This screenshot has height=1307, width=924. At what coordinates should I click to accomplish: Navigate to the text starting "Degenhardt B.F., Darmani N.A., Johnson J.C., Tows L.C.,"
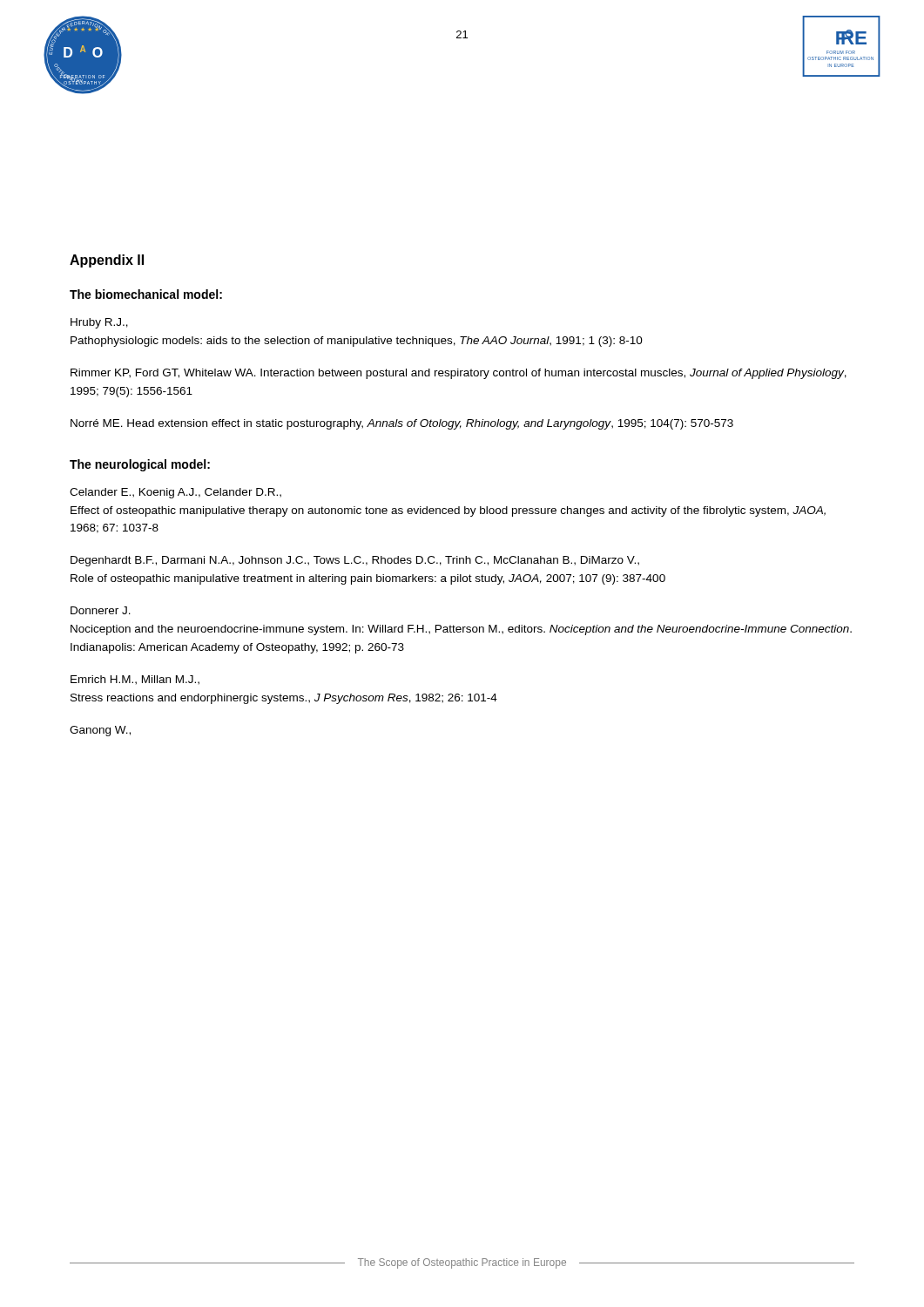coord(368,569)
